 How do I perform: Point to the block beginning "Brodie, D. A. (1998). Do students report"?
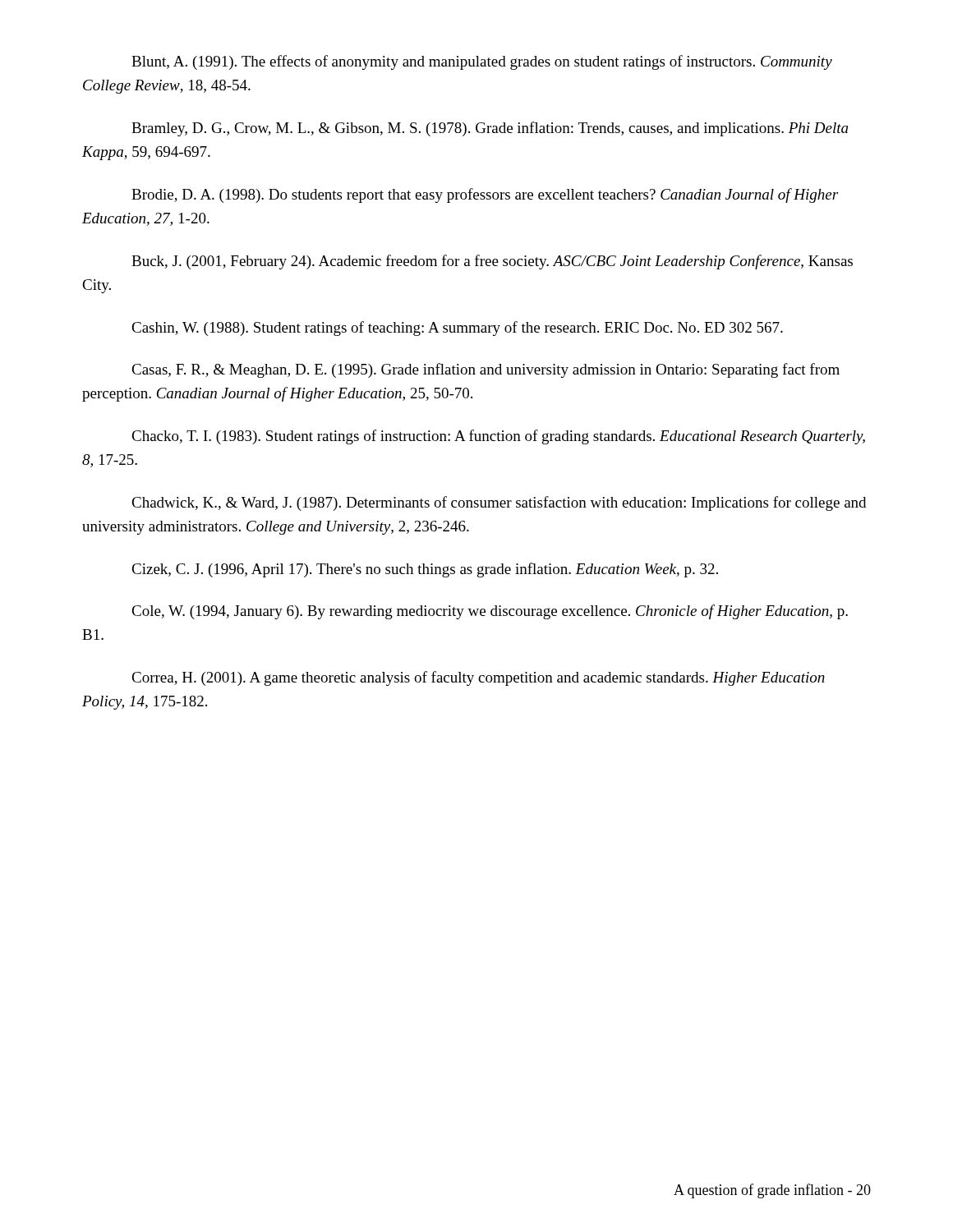pyautogui.click(x=460, y=206)
